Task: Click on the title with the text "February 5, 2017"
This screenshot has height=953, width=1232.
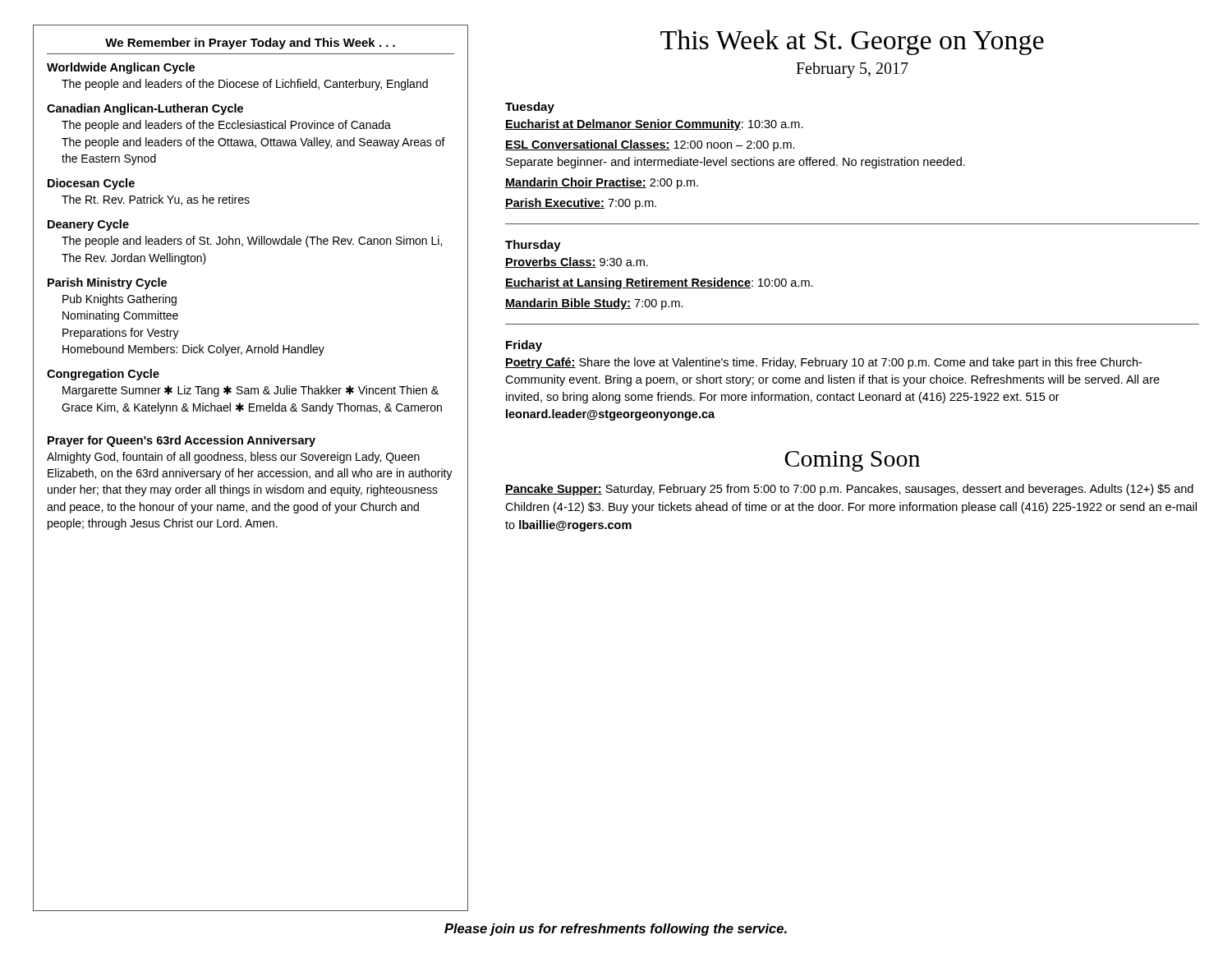Action: (852, 68)
